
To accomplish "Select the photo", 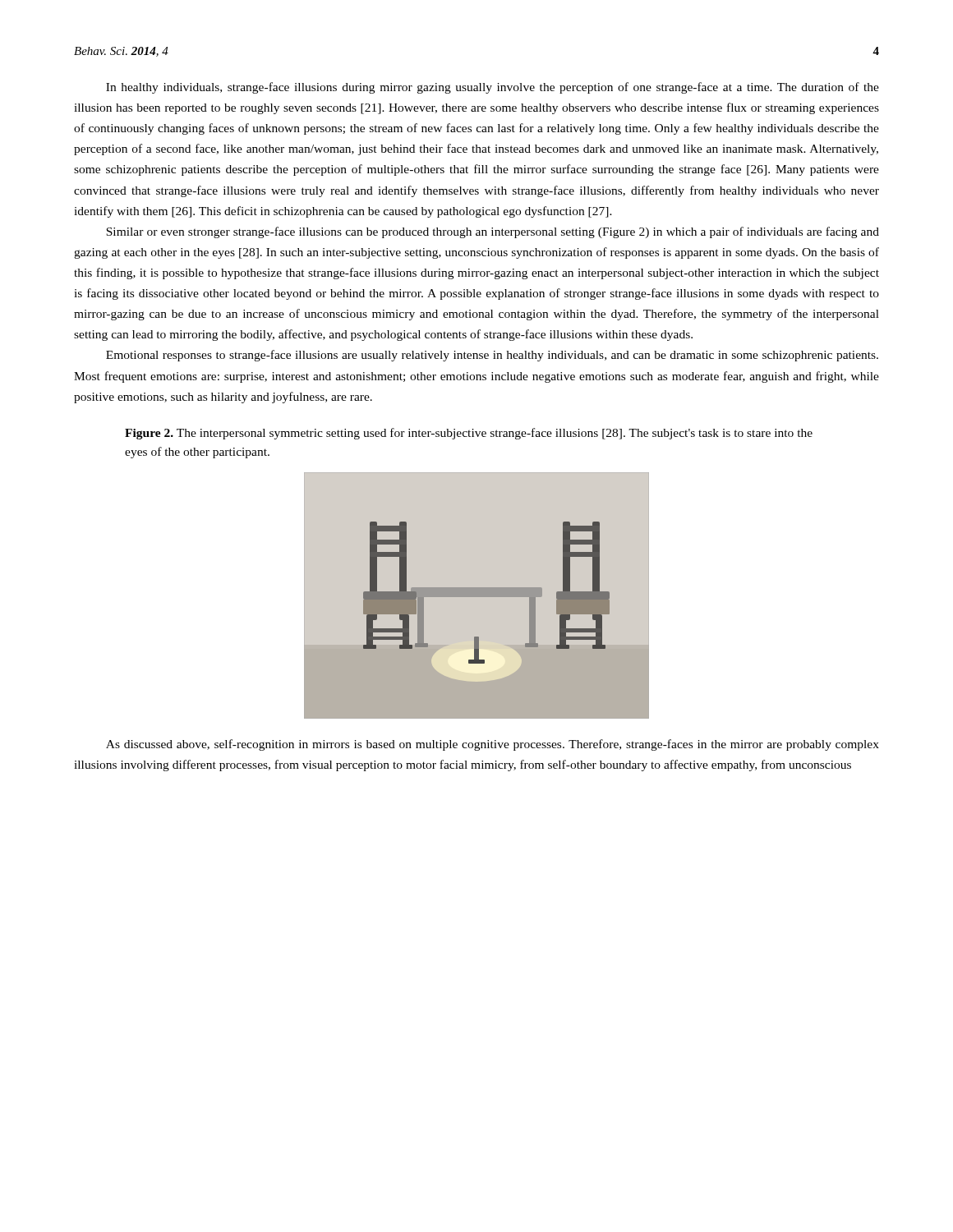I will 476,596.
